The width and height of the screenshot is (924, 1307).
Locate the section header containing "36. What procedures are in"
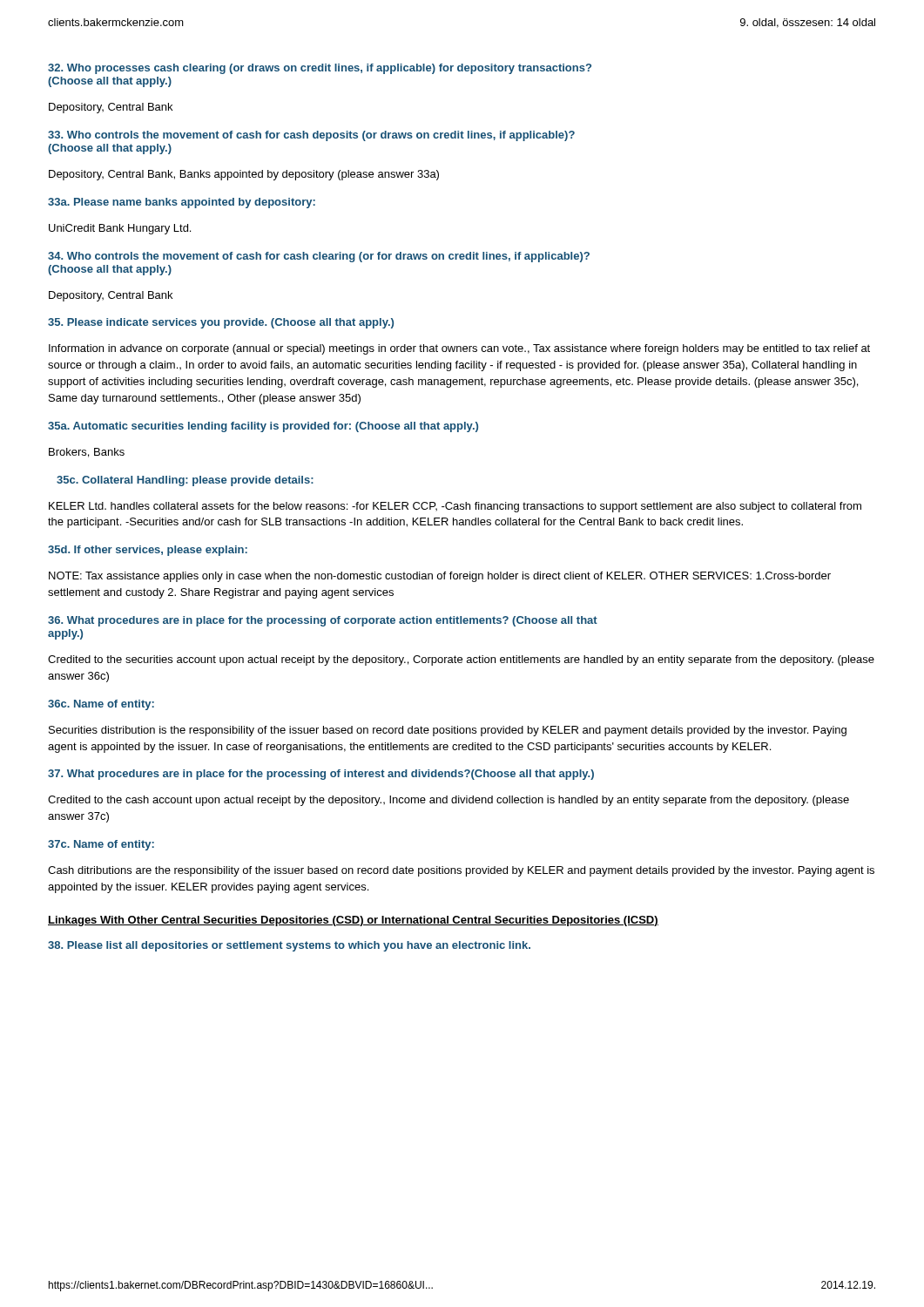pyautogui.click(x=462, y=626)
